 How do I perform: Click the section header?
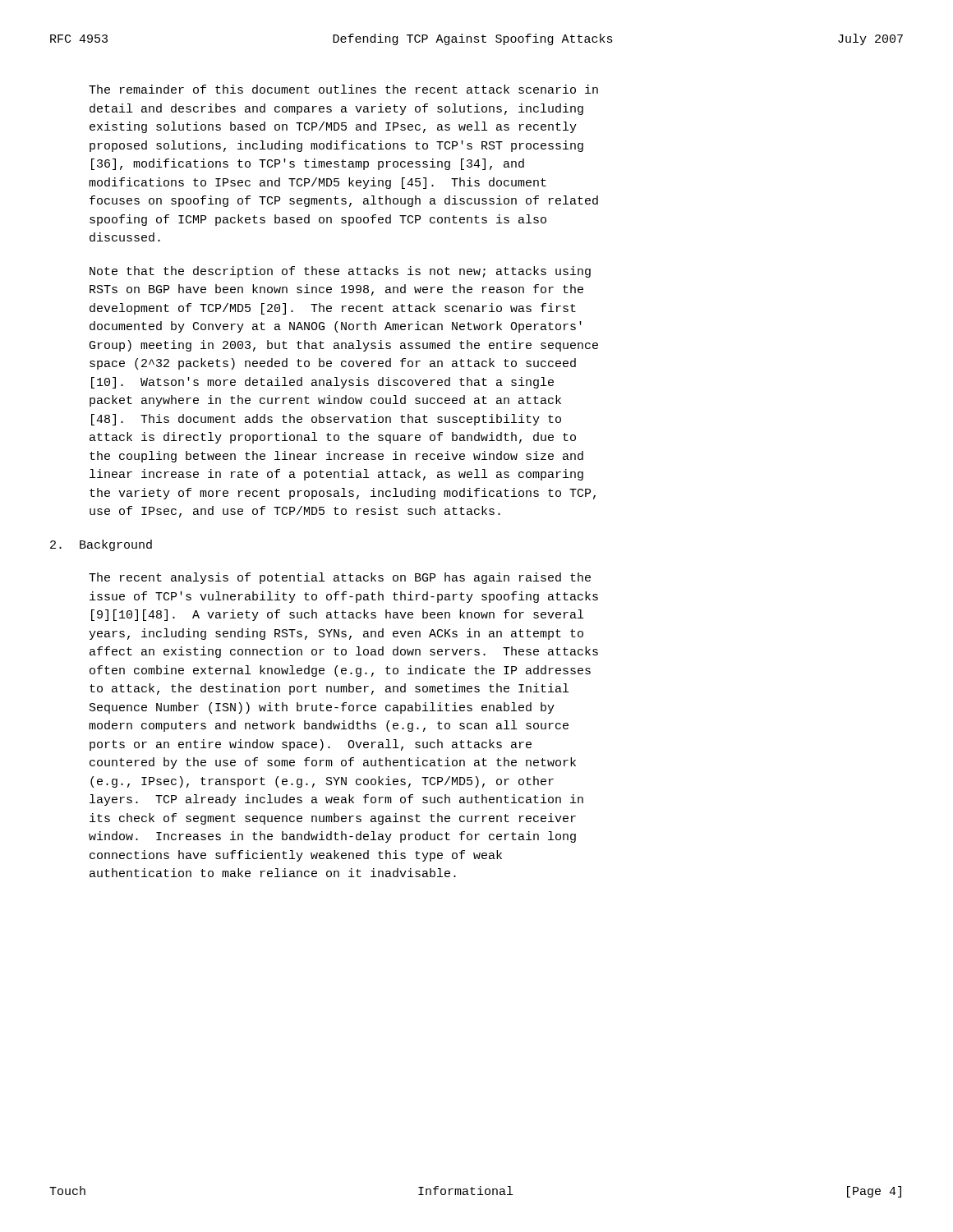pos(101,545)
